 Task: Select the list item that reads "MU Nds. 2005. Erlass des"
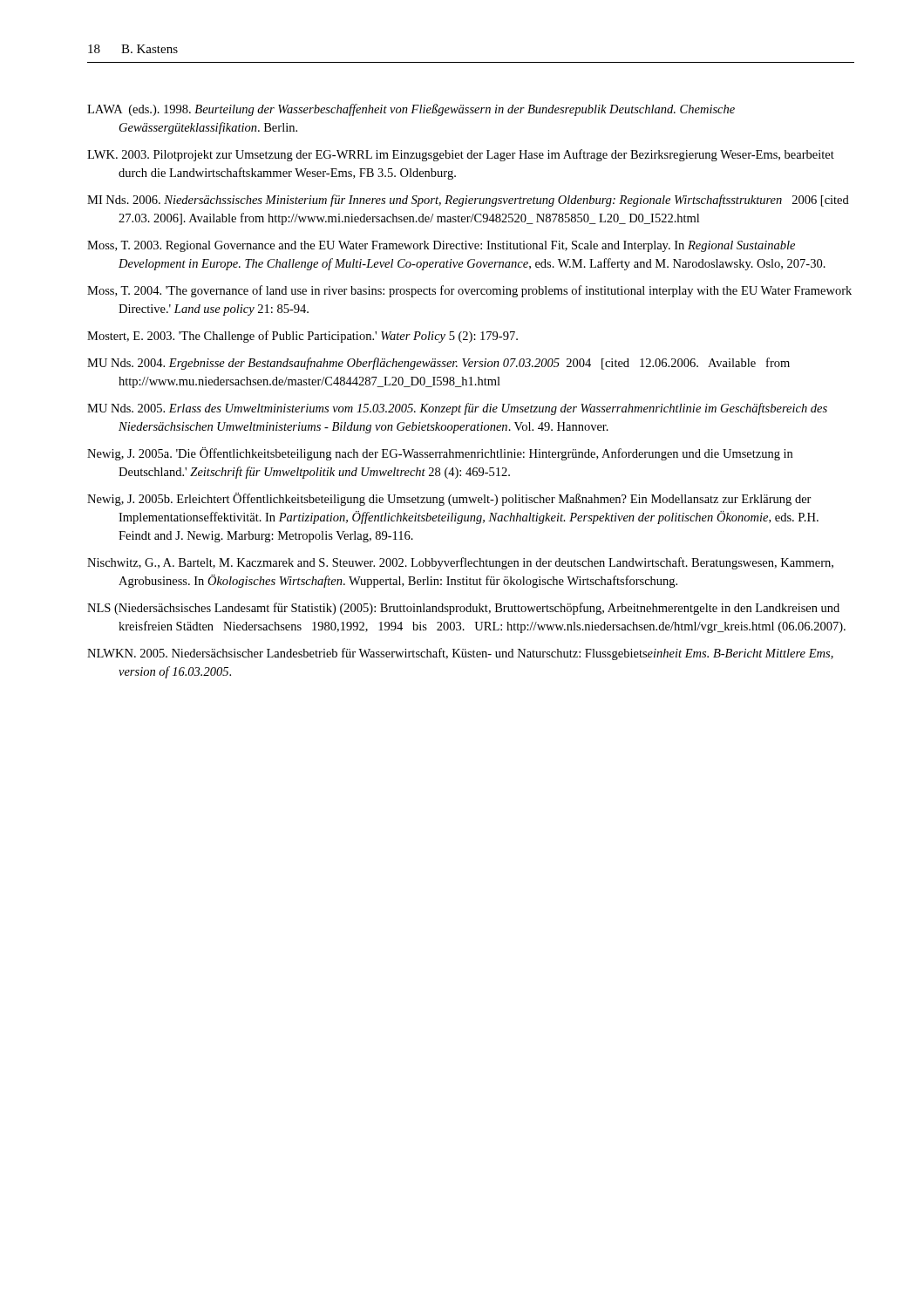[457, 417]
